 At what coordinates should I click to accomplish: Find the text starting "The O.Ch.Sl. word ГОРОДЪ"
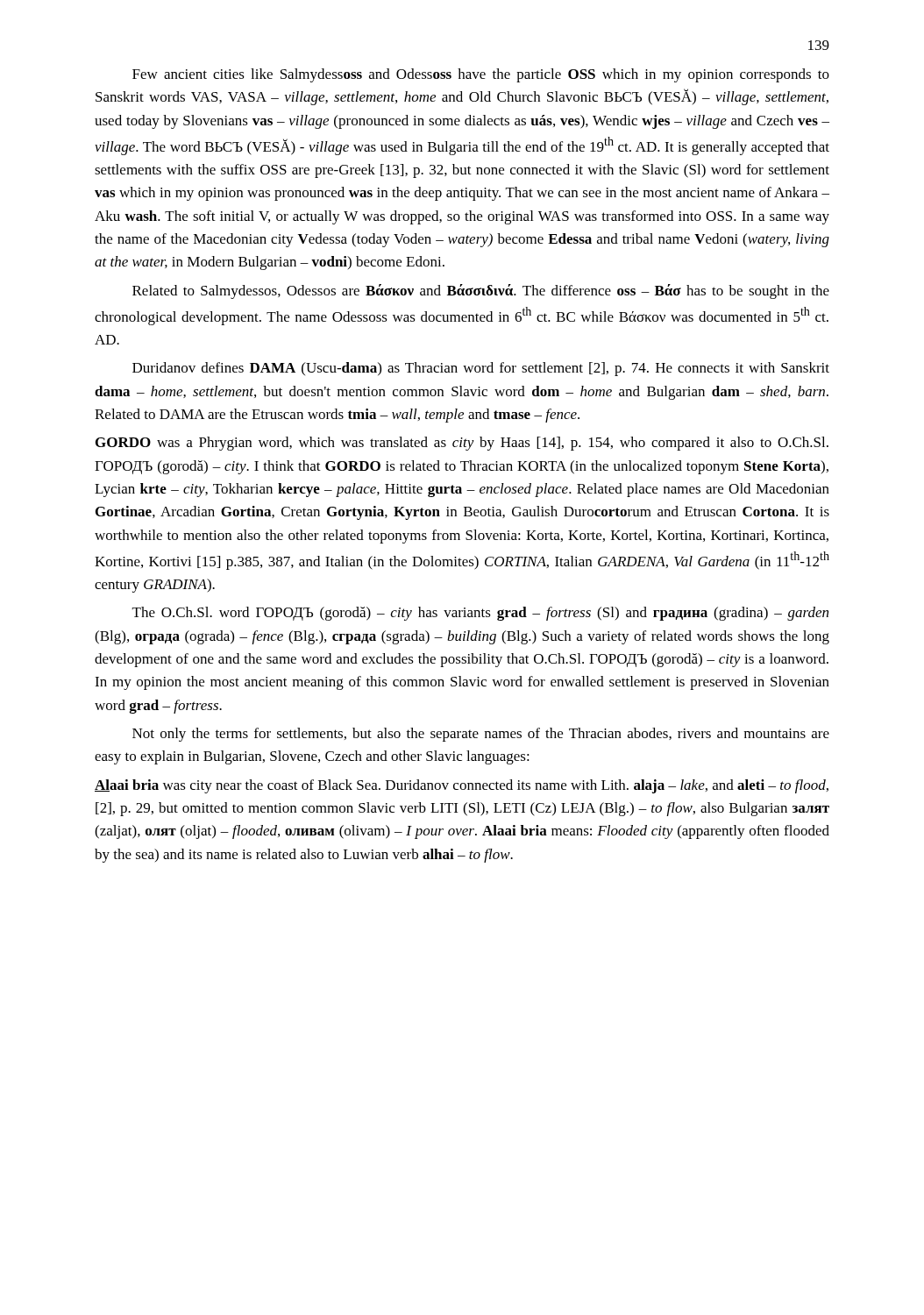462,659
